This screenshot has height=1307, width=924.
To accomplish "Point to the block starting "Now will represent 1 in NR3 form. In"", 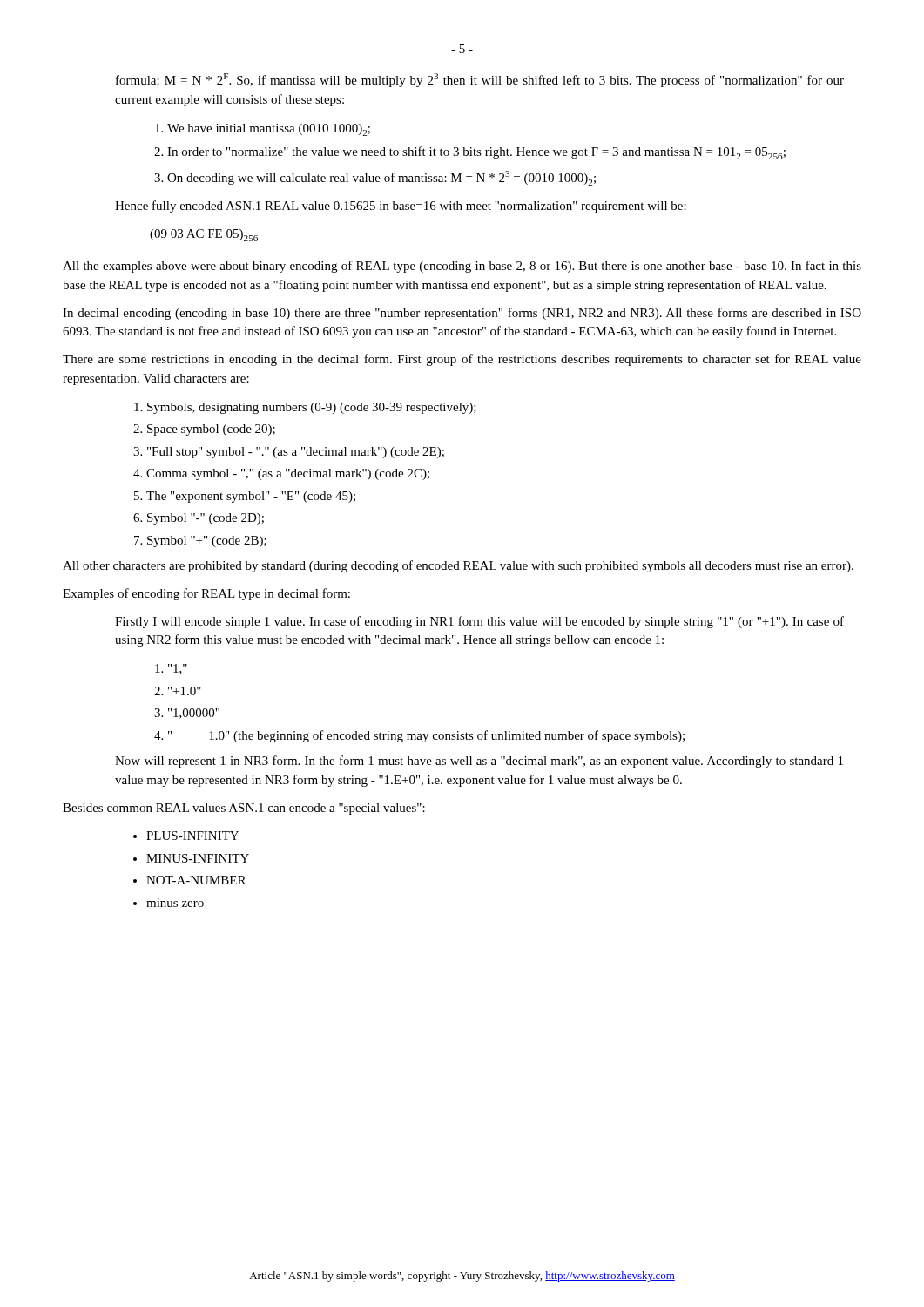I will (479, 770).
